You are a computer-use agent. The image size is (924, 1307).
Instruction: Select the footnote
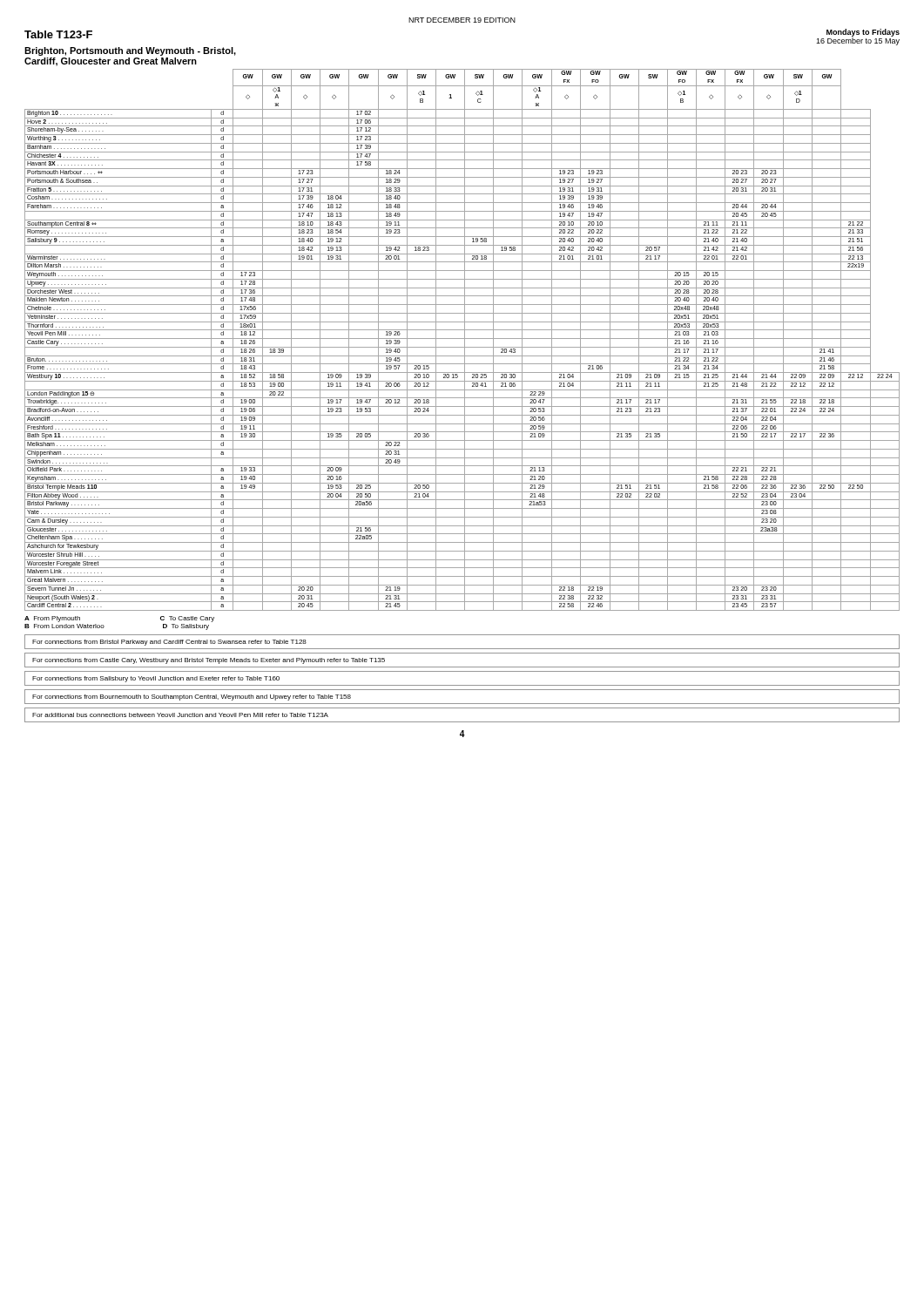click(119, 622)
